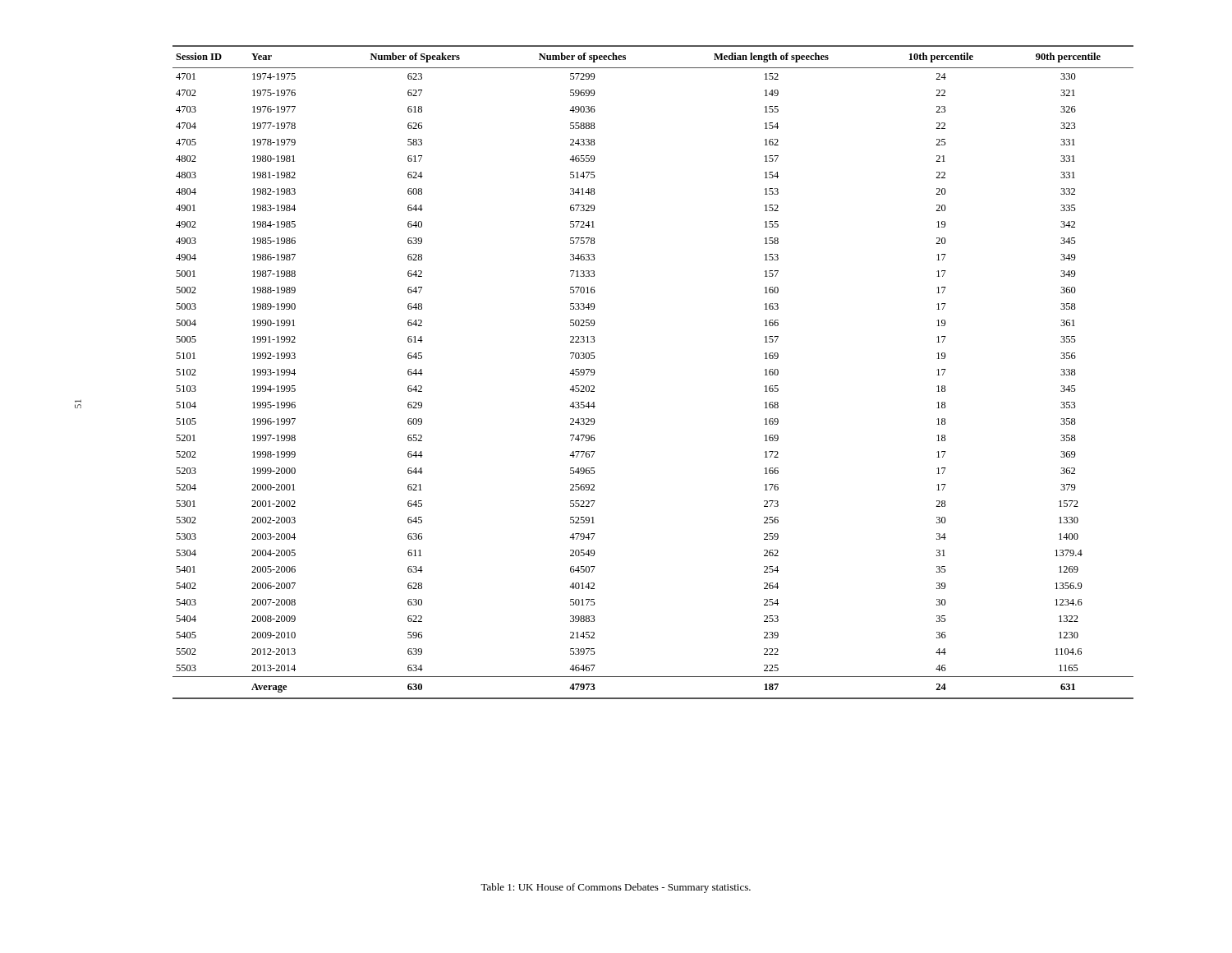Where is the caption that starts "Table 1: UK House of"?
The width and height of the screenshot is (1232, 953).
point(616,887)
